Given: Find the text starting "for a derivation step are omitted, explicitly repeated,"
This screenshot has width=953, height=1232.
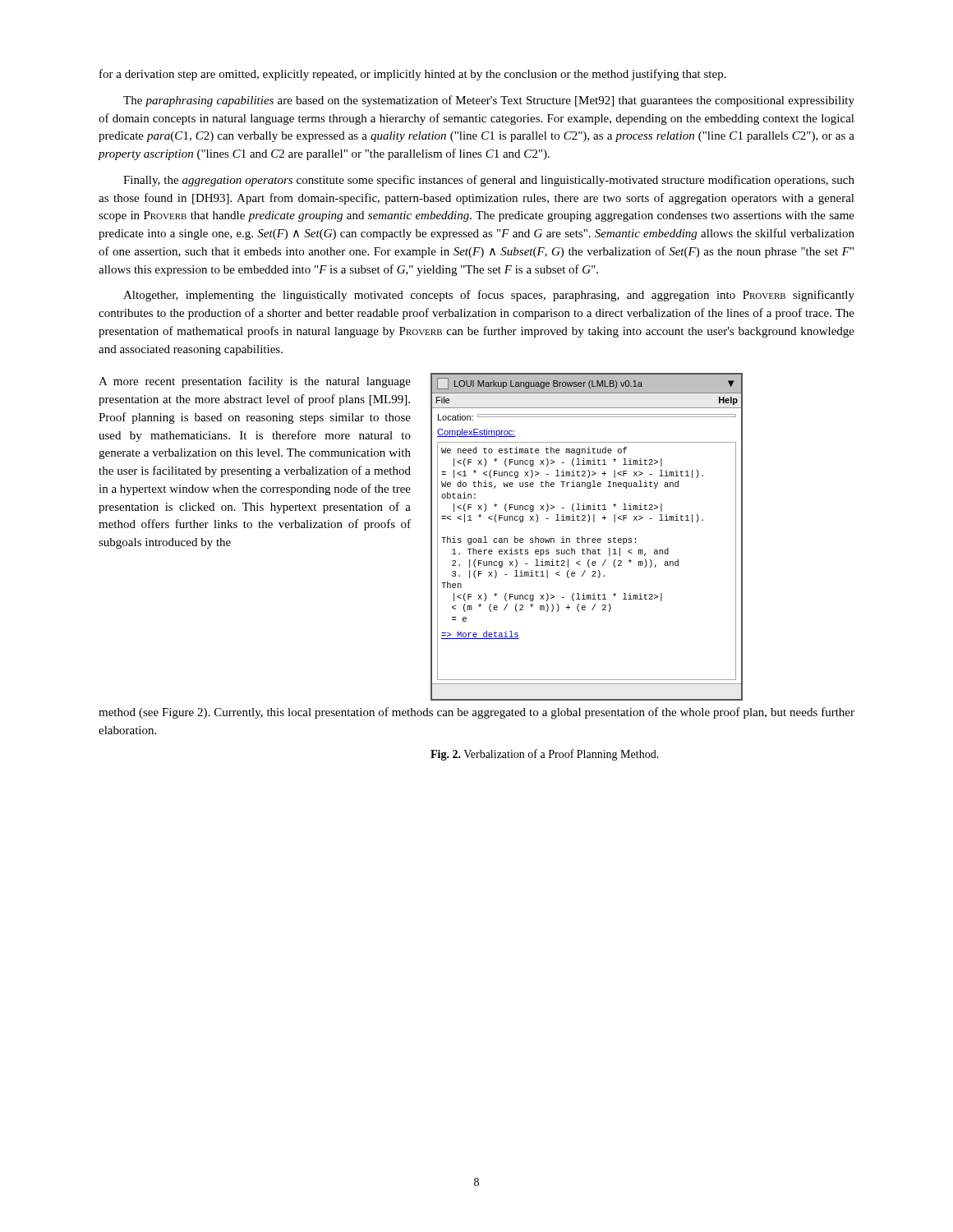Looking at the screenshot, I should pyautogui.click(x=476, y=75).
